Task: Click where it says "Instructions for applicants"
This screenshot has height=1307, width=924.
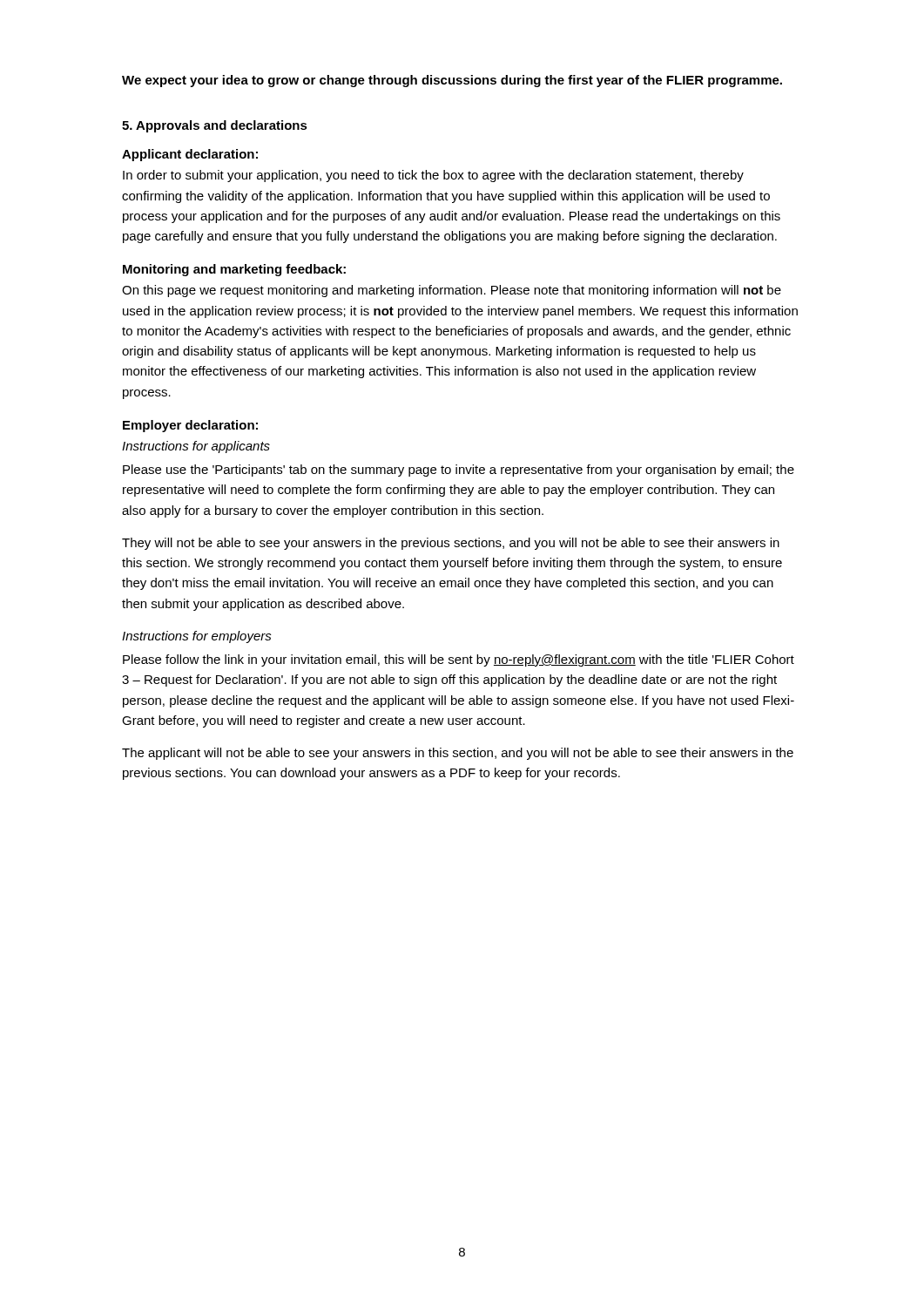Action: click(196, 445)
